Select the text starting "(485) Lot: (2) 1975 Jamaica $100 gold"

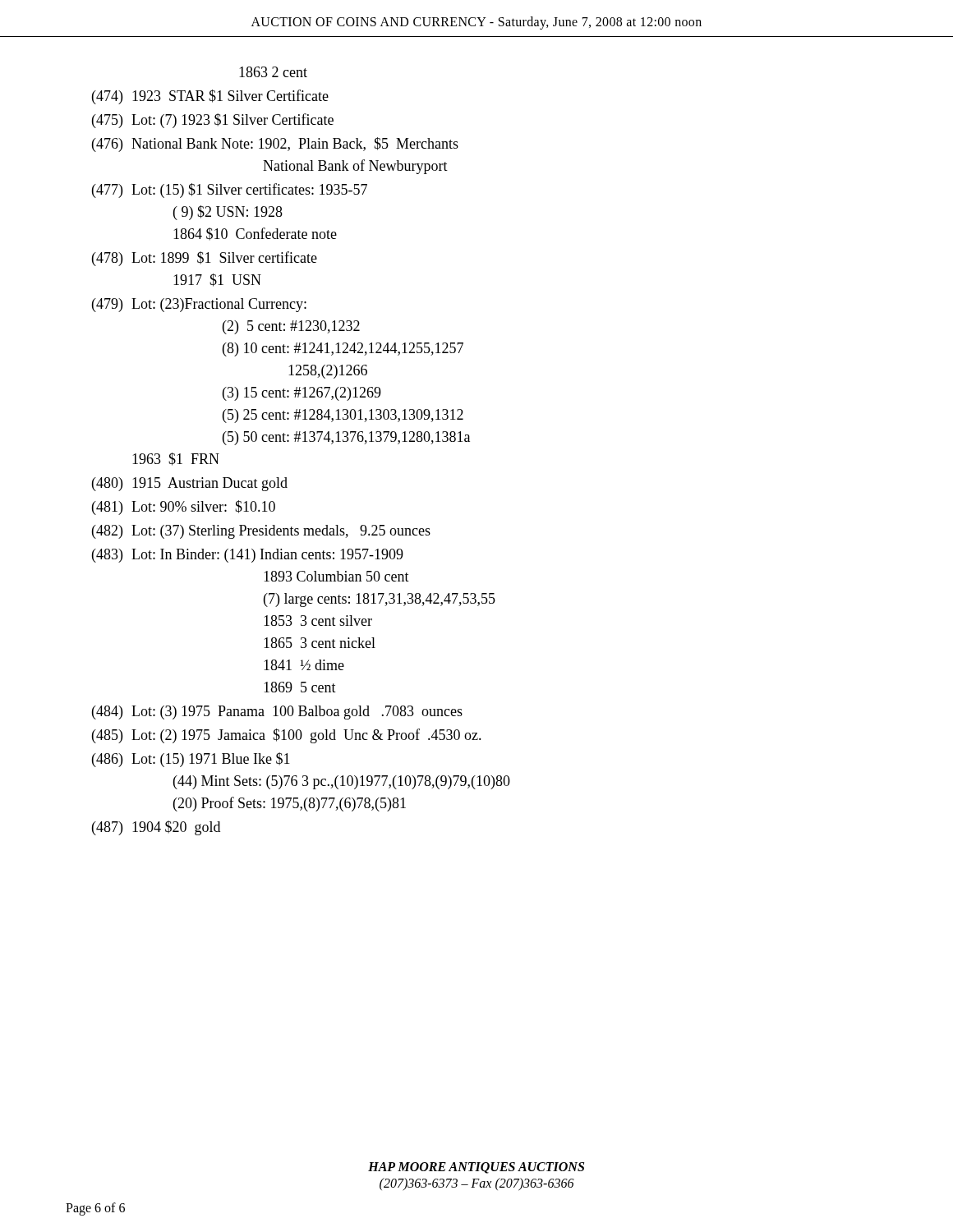coord(476,736)
